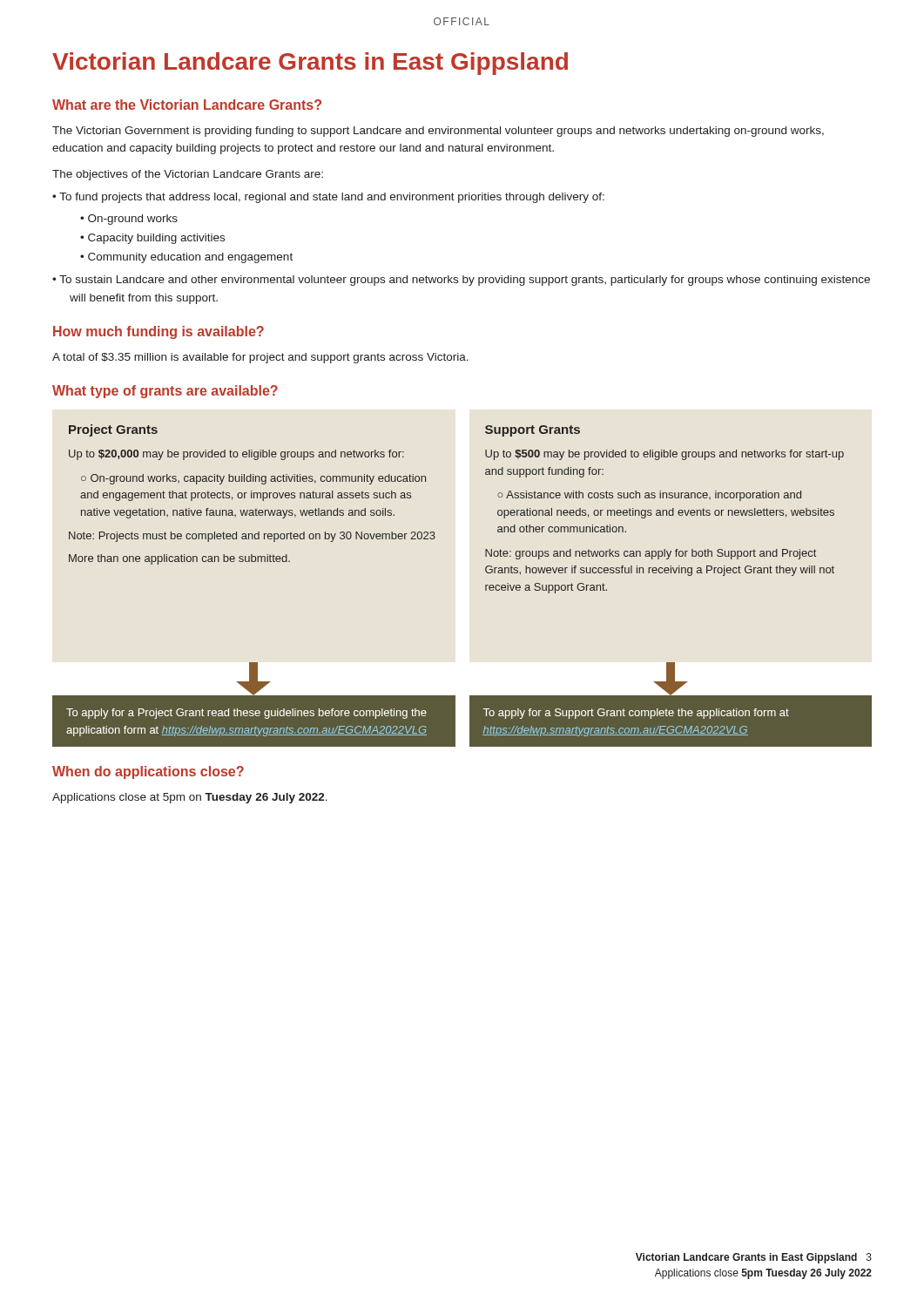Click on the text block that says "Project Grants Up to $20,000 may"
Image resolution: width=924 pixels, height=1307 pixels.
coord(254,494)
